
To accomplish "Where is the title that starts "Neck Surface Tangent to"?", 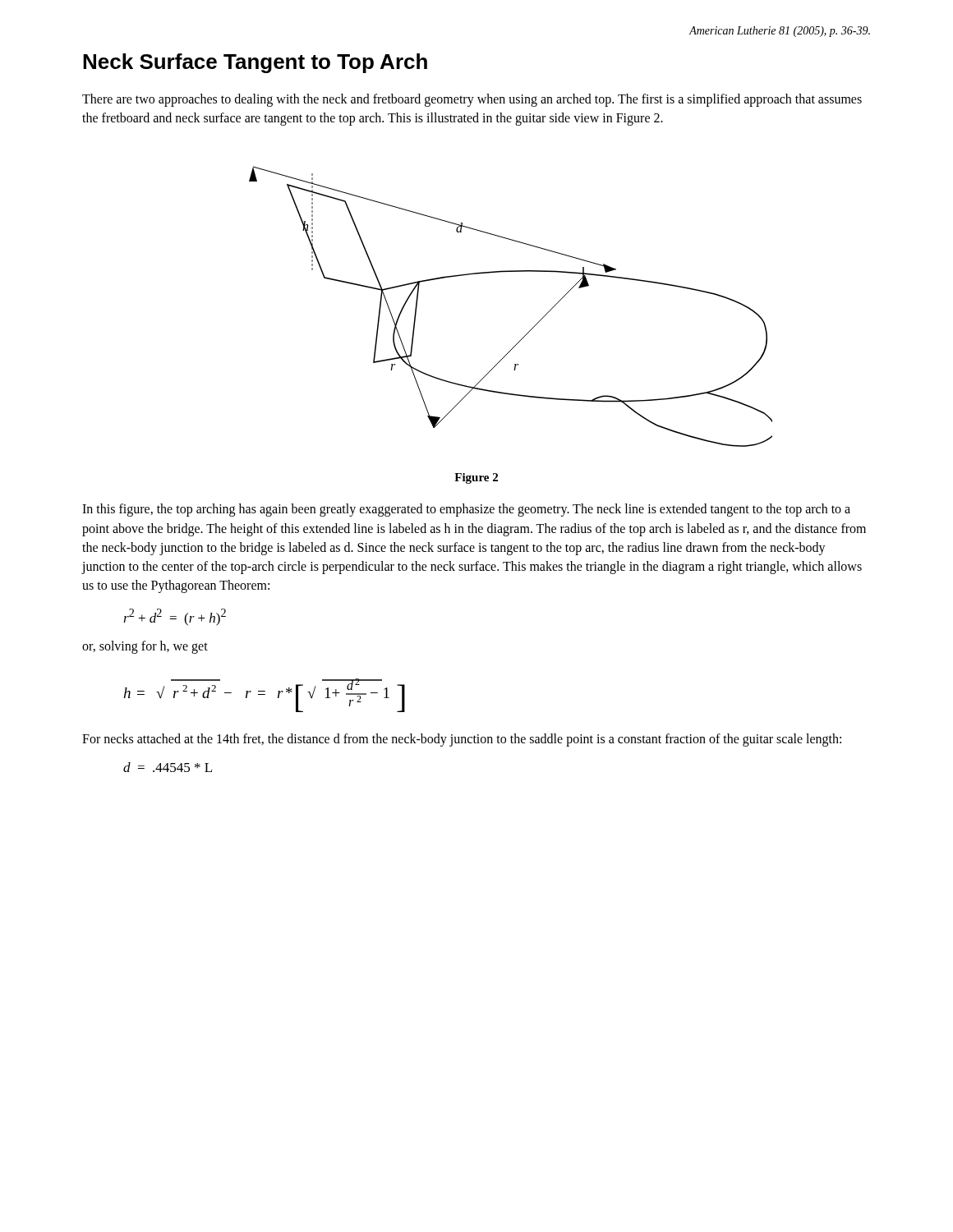I will pyautogui.click(x=255, y=63).
